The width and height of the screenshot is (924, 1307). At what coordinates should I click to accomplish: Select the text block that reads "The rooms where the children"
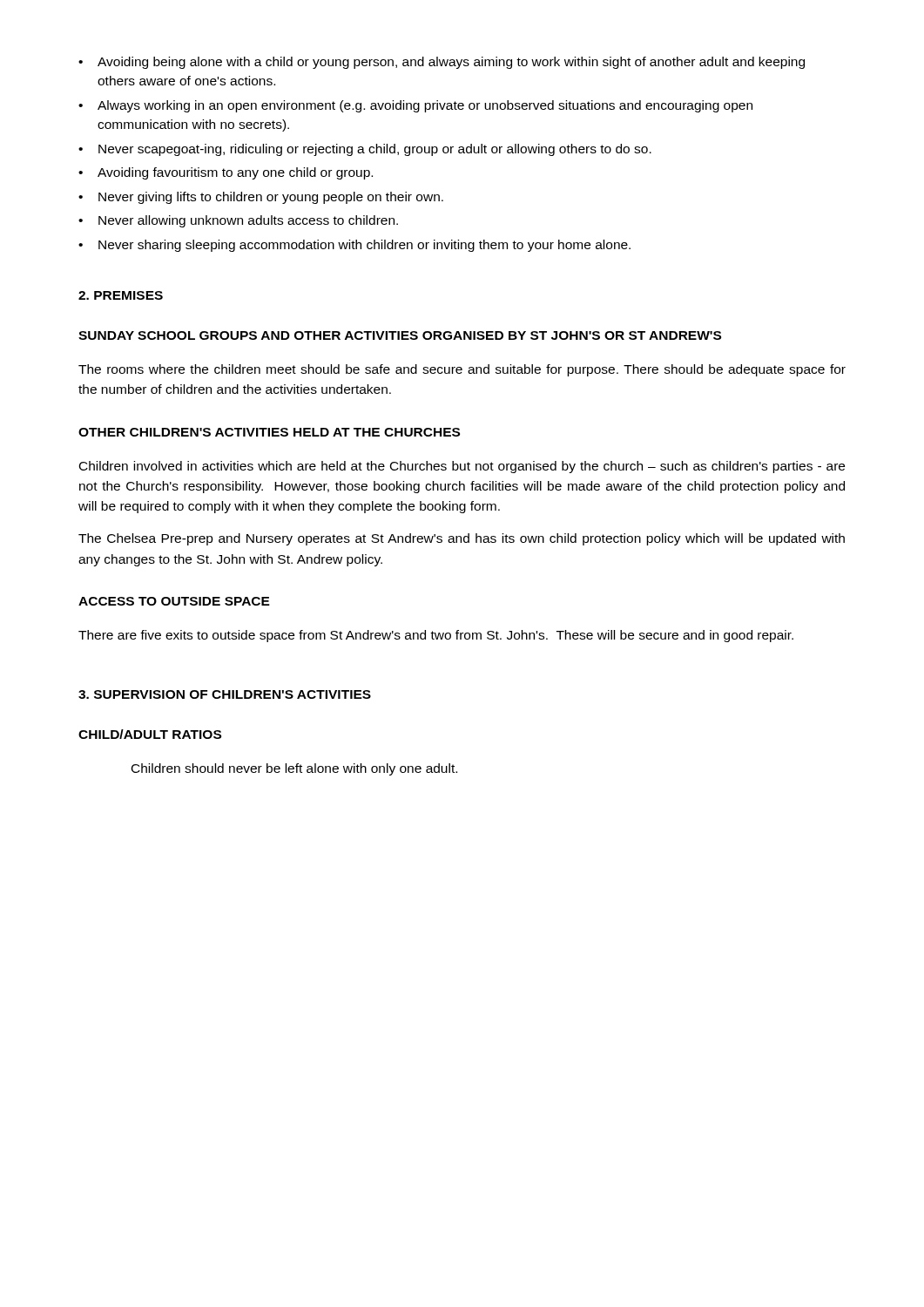(462, 379)
